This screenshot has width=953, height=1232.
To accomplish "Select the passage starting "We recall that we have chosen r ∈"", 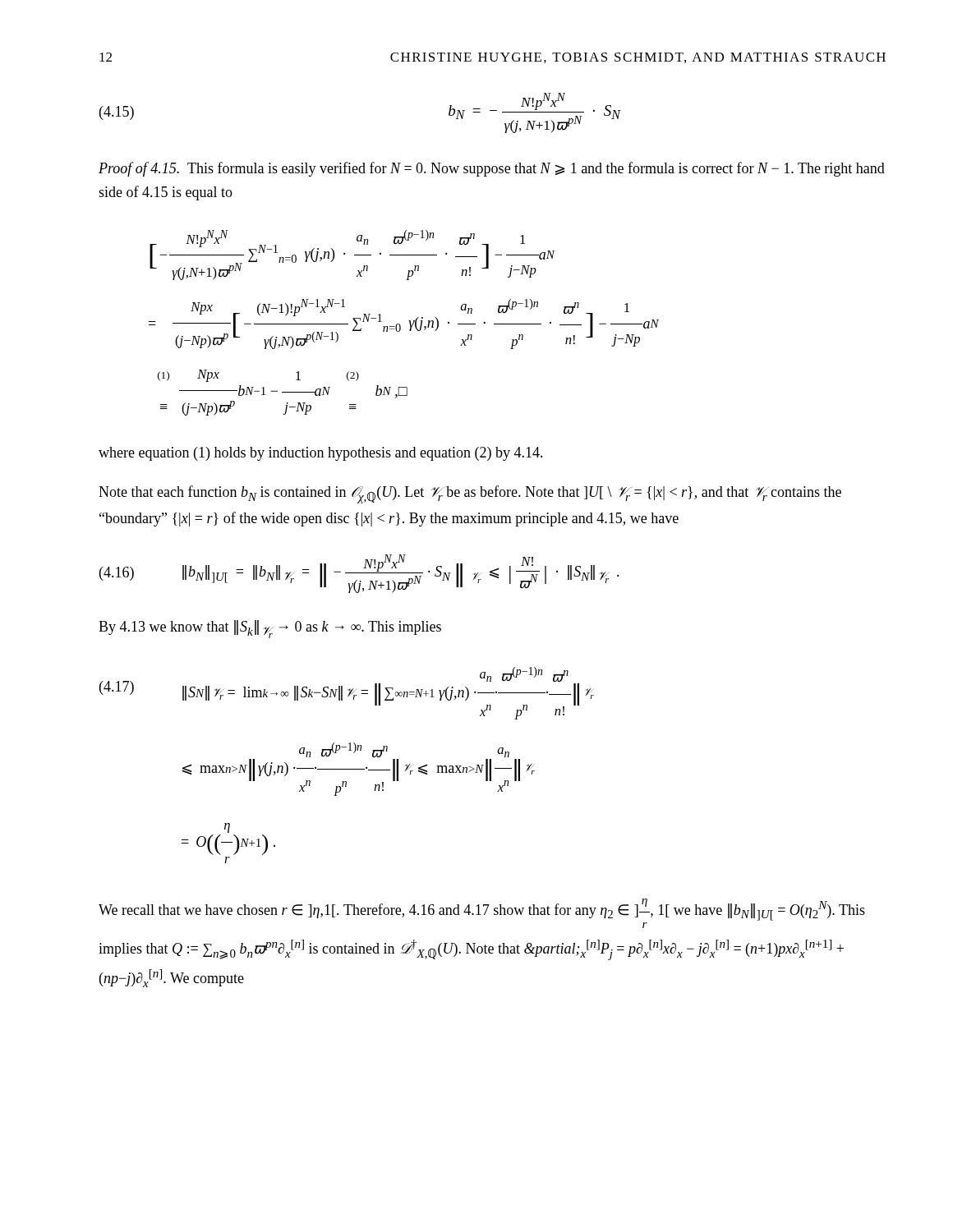I will [482, 940].
